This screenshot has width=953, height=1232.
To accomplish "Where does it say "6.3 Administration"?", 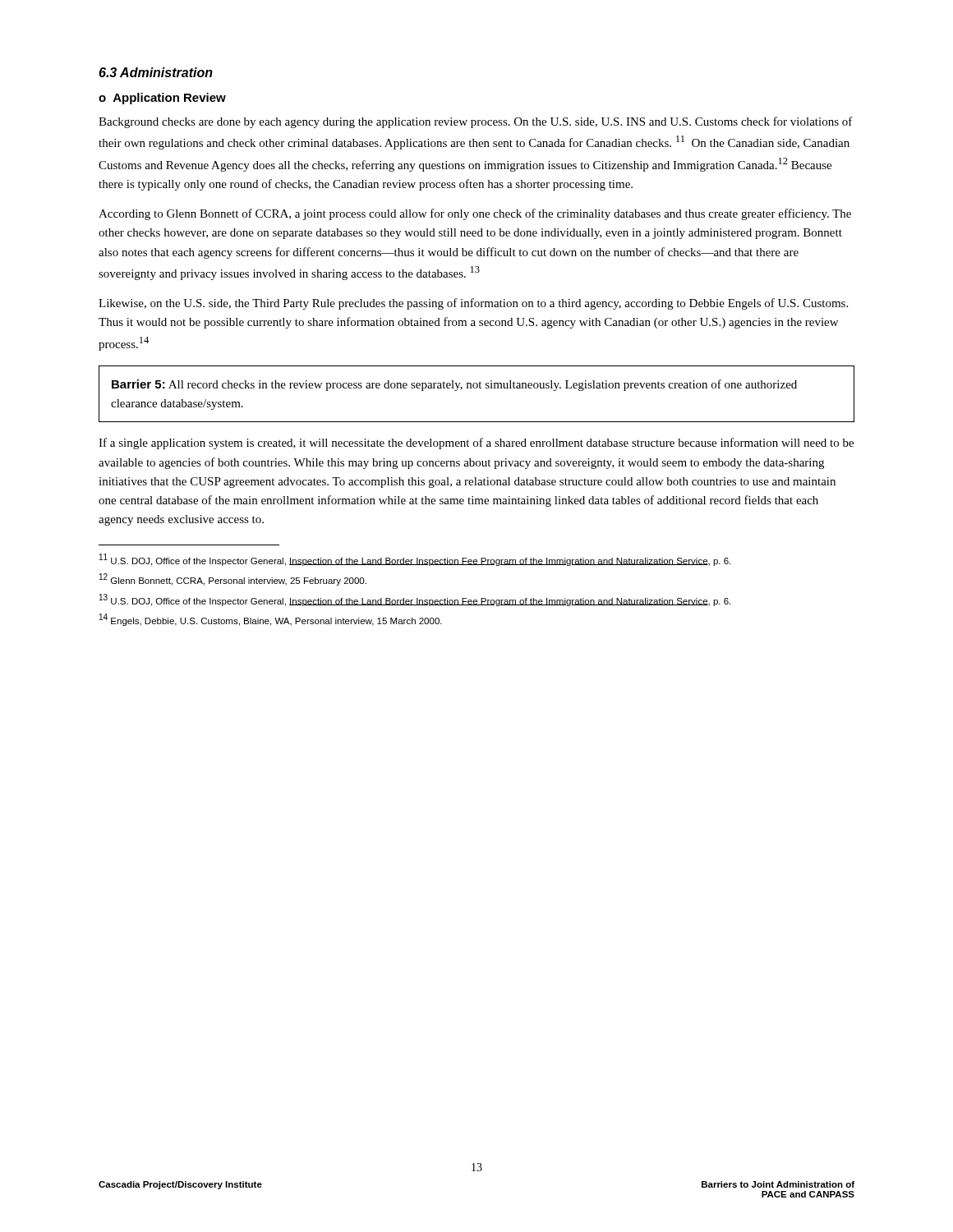I will pos(156,73).
